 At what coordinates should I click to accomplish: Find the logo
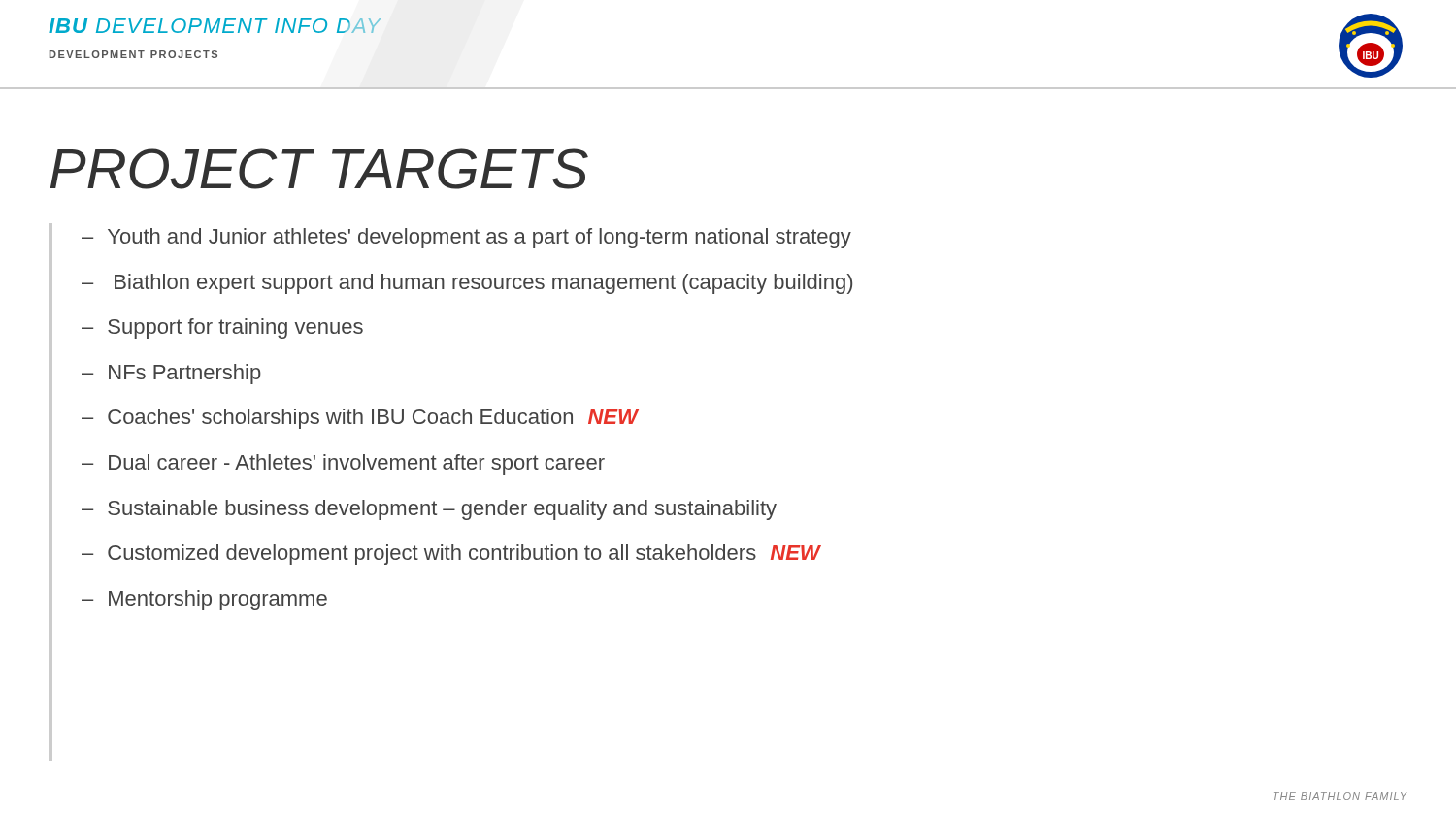[1371, 46]
